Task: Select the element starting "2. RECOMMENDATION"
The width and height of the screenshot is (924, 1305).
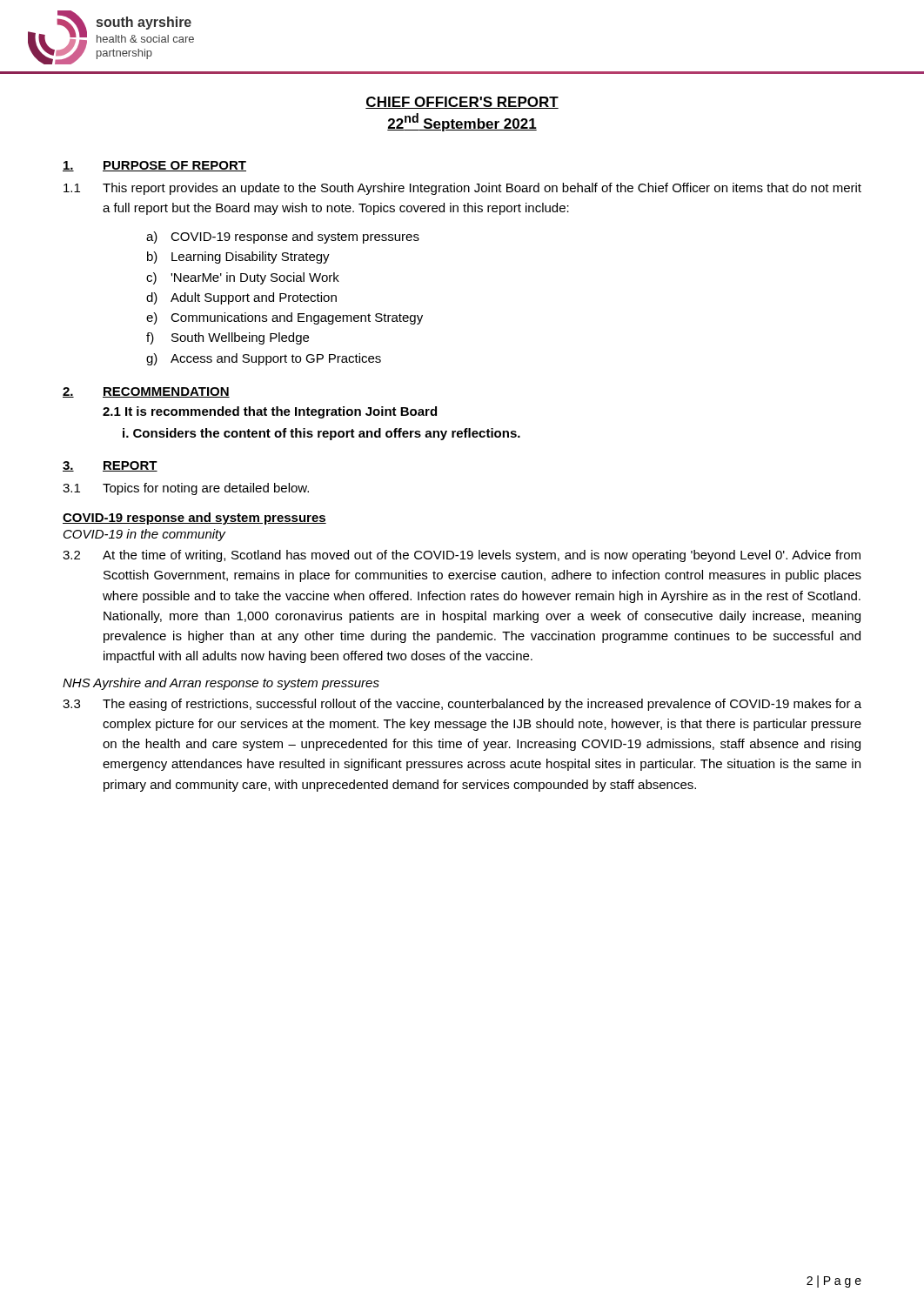Action: tap(146, 392)
